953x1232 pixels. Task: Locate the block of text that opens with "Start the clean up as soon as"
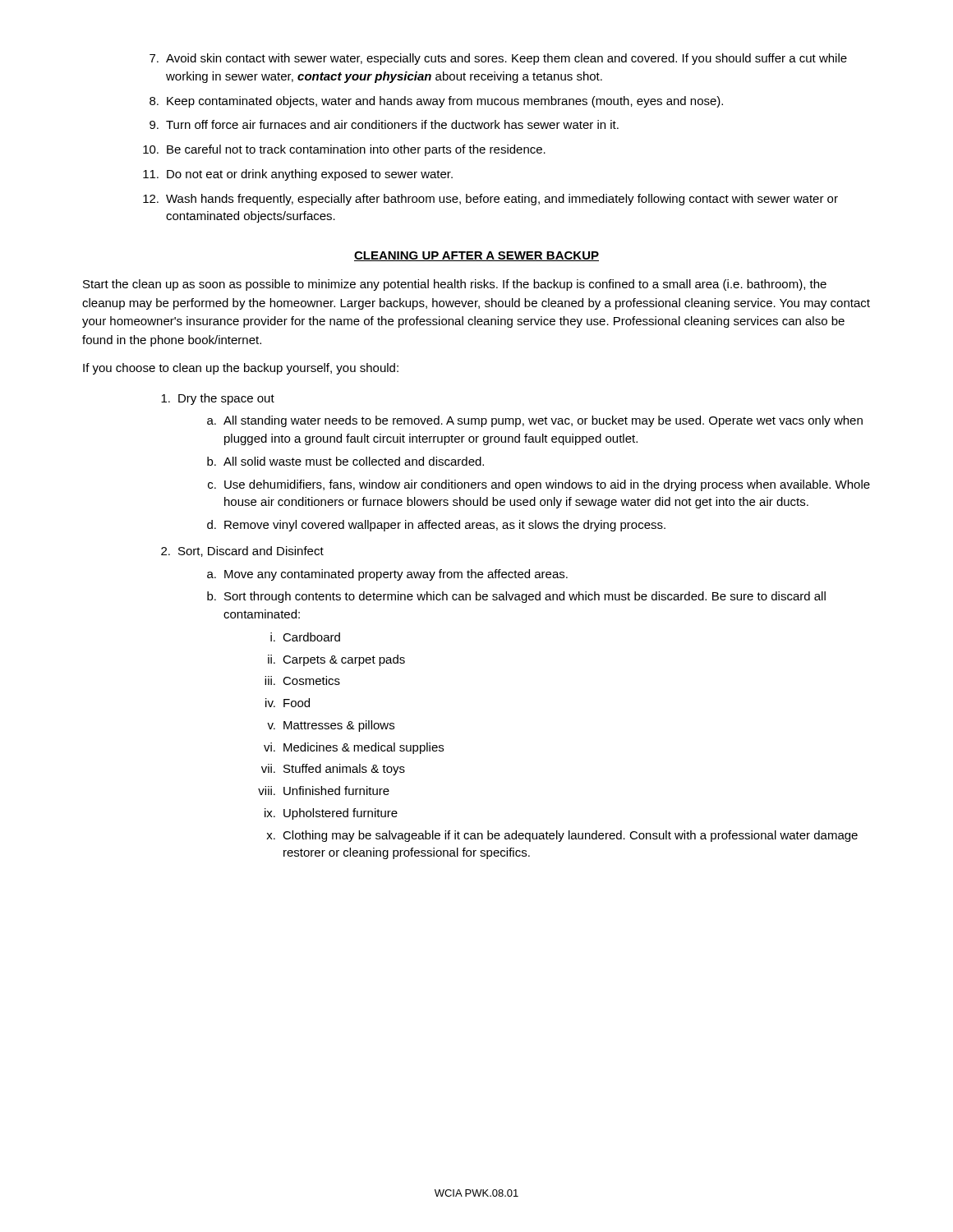click(x=476, y=312)
